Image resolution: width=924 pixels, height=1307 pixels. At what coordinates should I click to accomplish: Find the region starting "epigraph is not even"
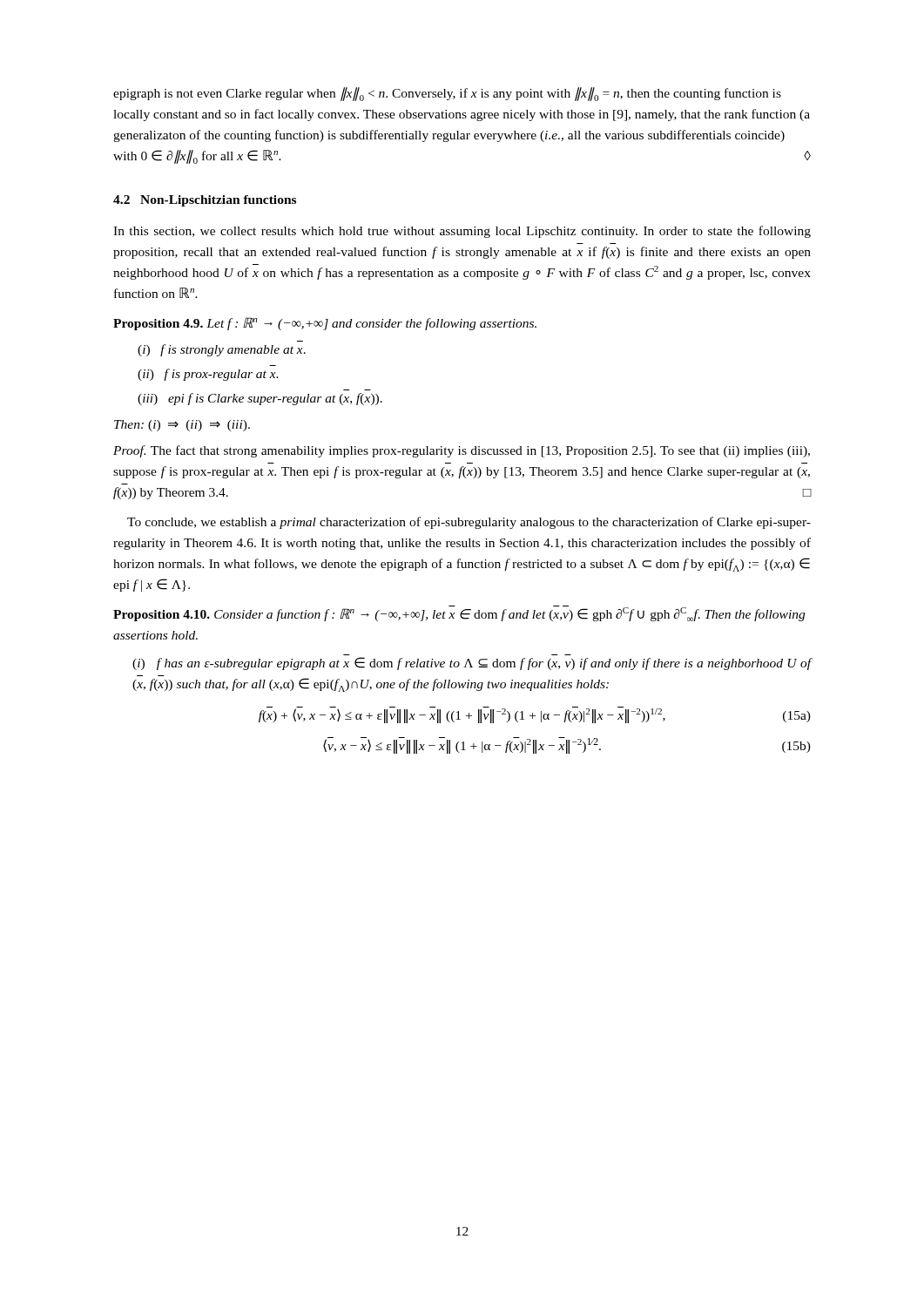click(x=462, y=126)
